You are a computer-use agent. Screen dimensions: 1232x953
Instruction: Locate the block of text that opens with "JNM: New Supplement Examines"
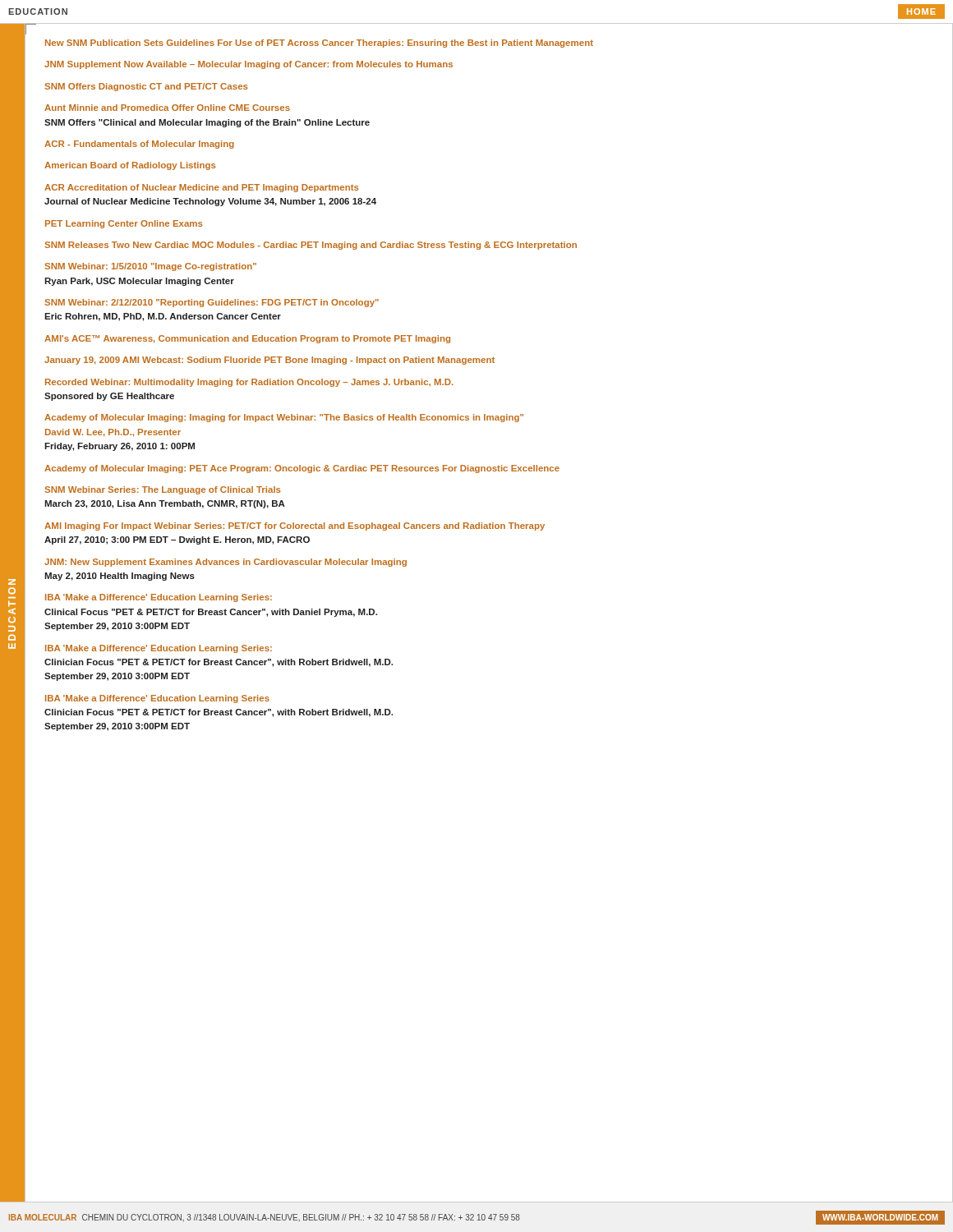[x=226, y=569]
